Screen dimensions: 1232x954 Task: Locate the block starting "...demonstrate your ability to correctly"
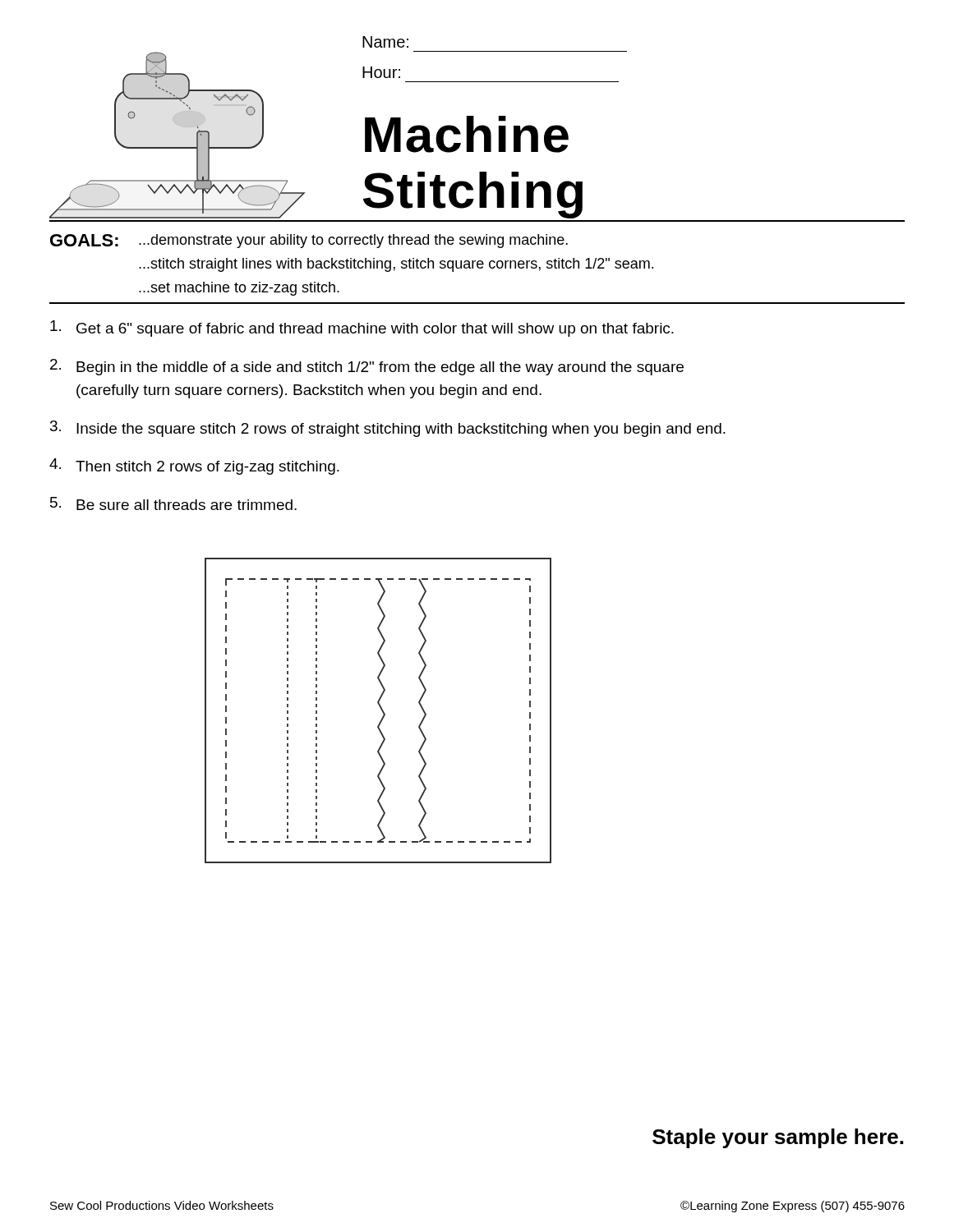(x=396, y=263)
